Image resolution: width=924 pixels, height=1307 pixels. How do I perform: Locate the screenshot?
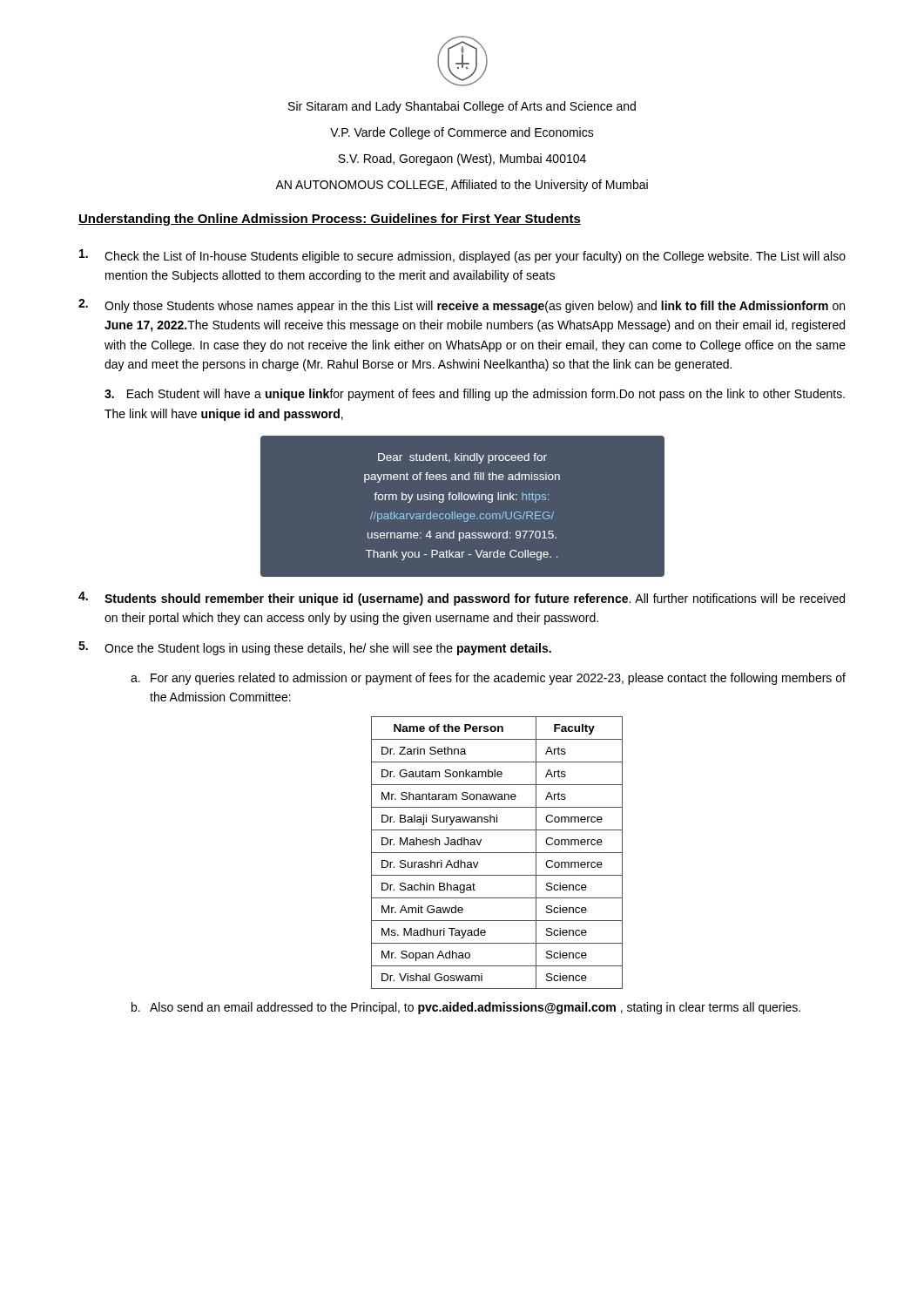(x=462, y=506)
